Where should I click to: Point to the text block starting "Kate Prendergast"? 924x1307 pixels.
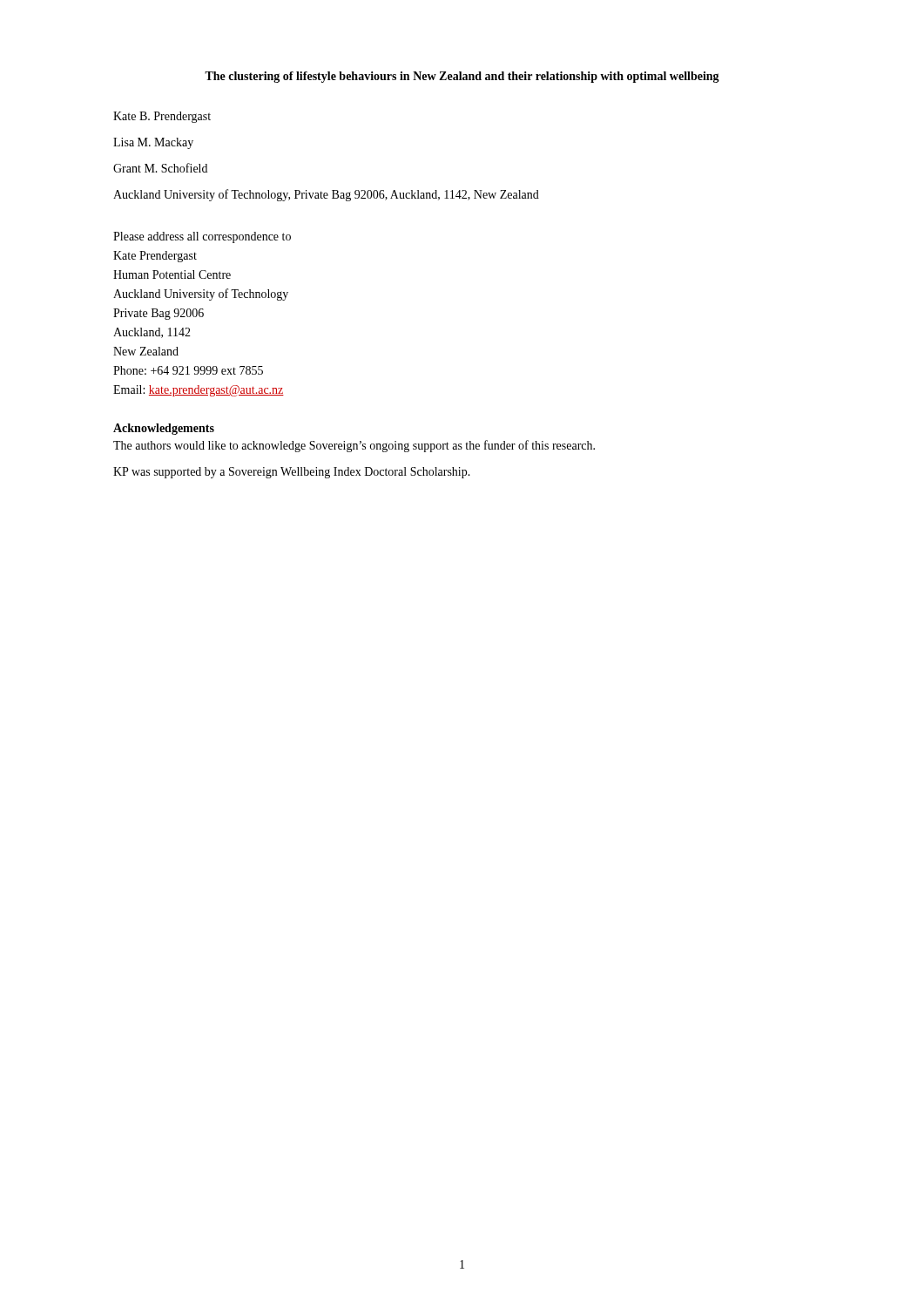tap(155, 256)
